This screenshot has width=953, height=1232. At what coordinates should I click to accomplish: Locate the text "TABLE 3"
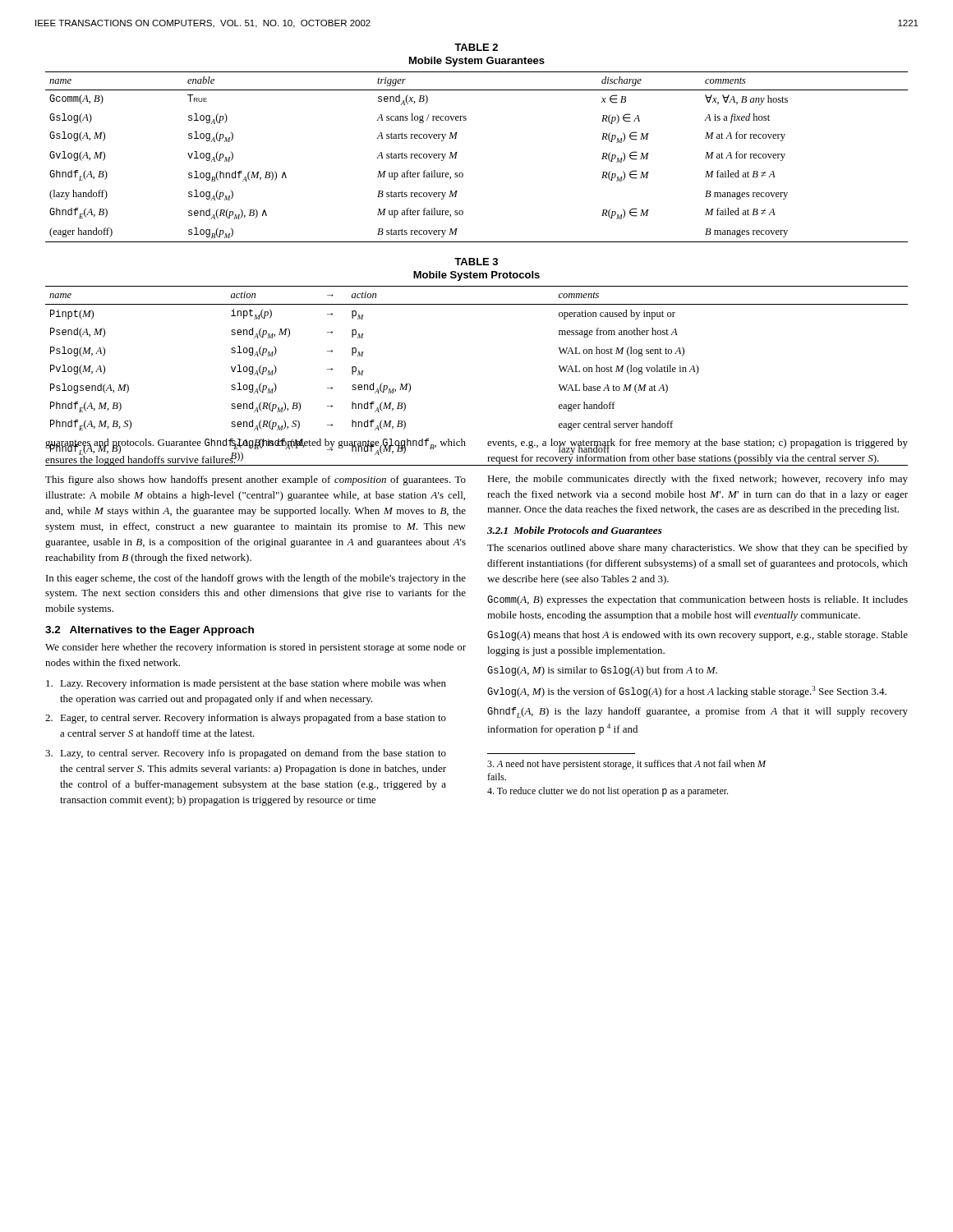pos(476,262)
